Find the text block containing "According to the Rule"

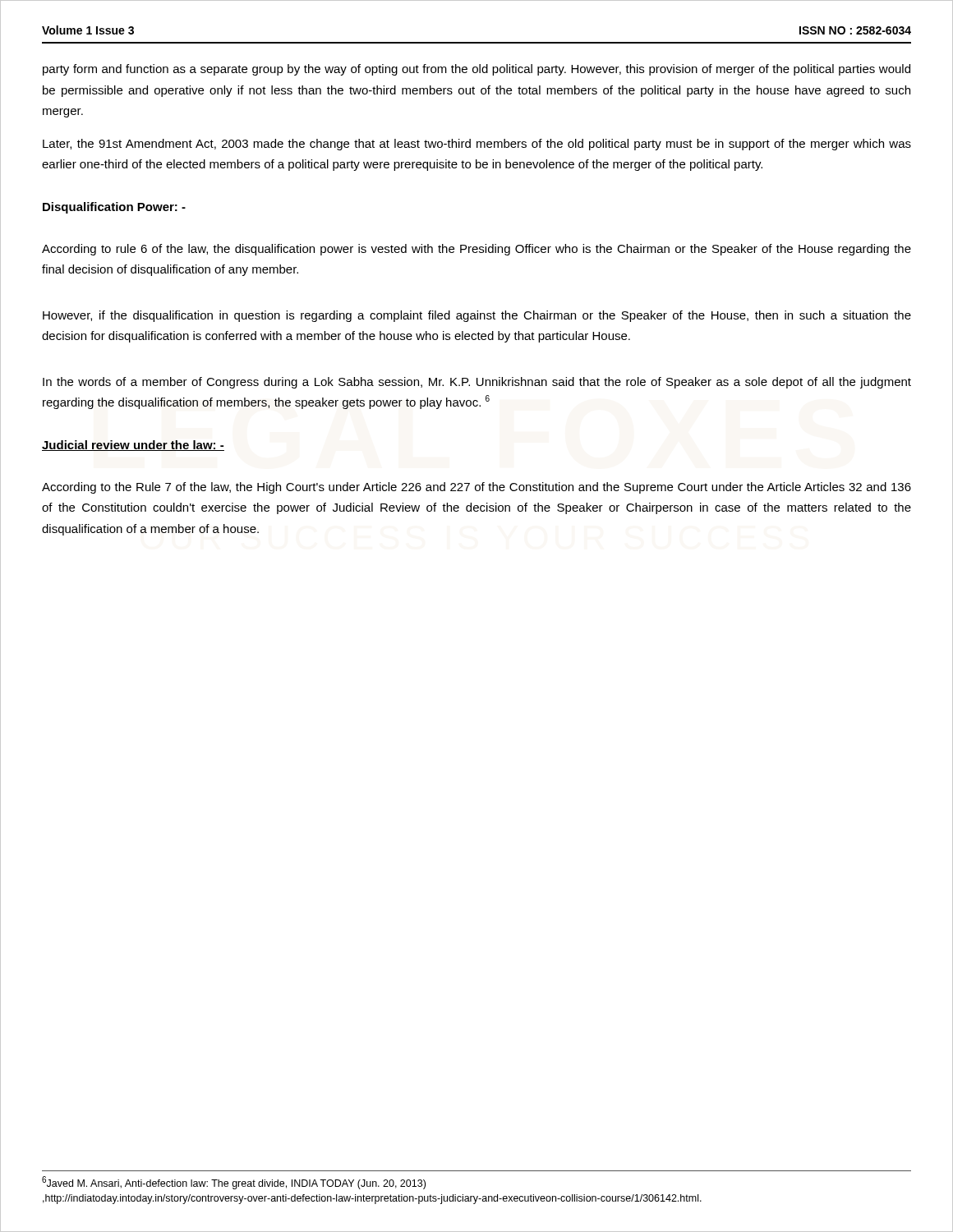tap(476, 507)
